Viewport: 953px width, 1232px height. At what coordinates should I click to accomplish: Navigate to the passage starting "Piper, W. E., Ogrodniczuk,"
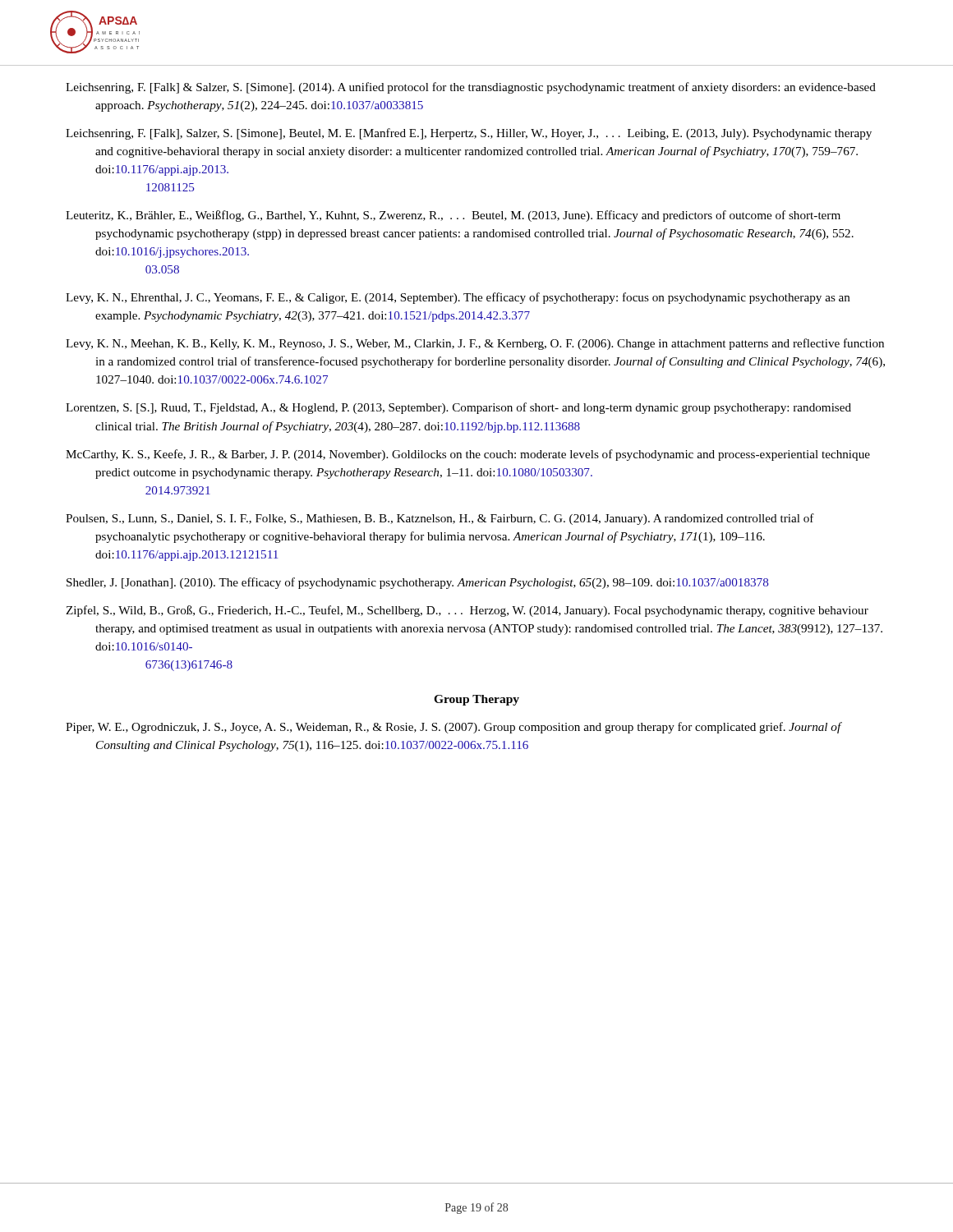tap(453, 735)
